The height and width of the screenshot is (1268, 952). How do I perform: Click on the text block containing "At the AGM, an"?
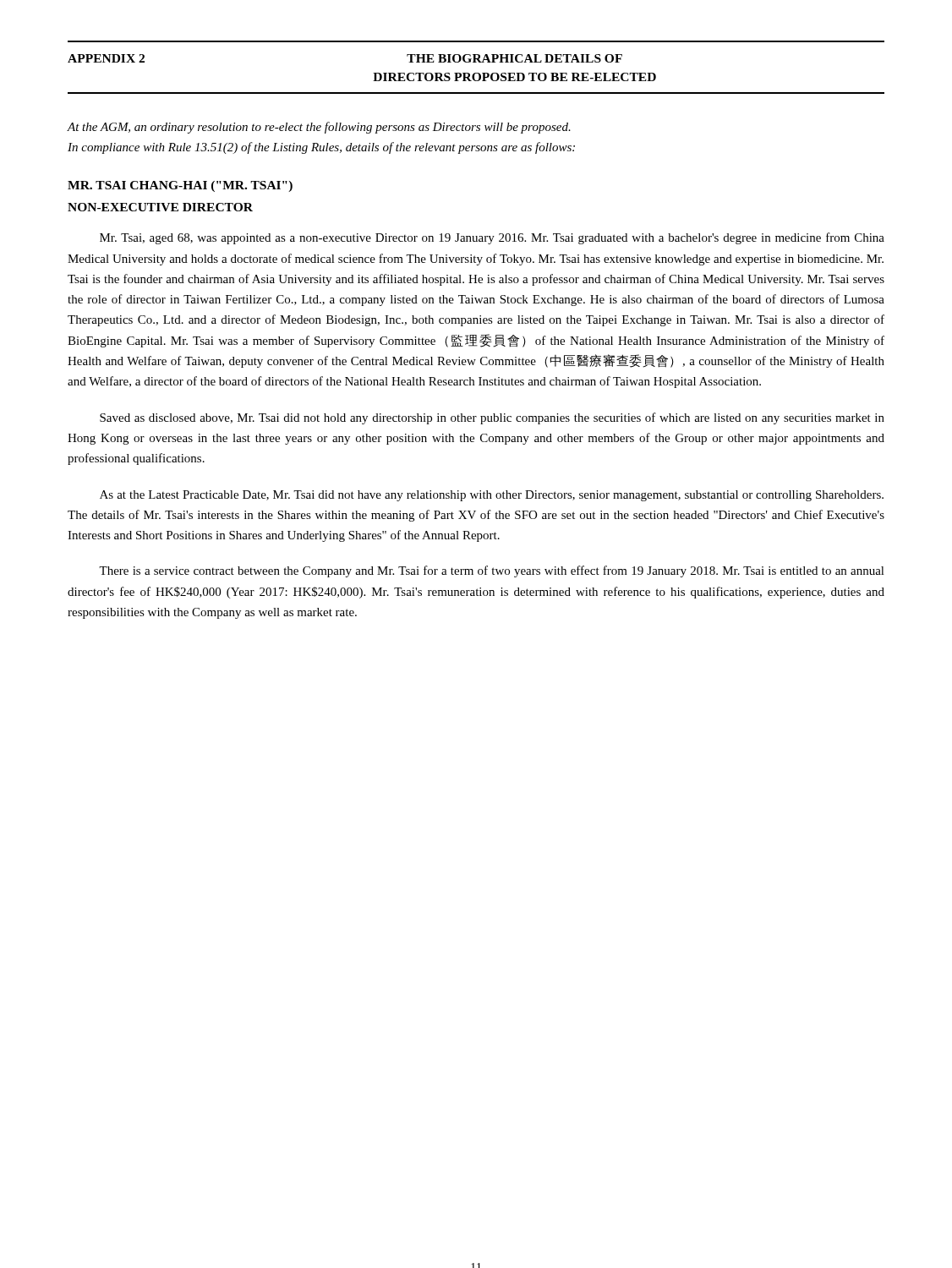(322, 137)
